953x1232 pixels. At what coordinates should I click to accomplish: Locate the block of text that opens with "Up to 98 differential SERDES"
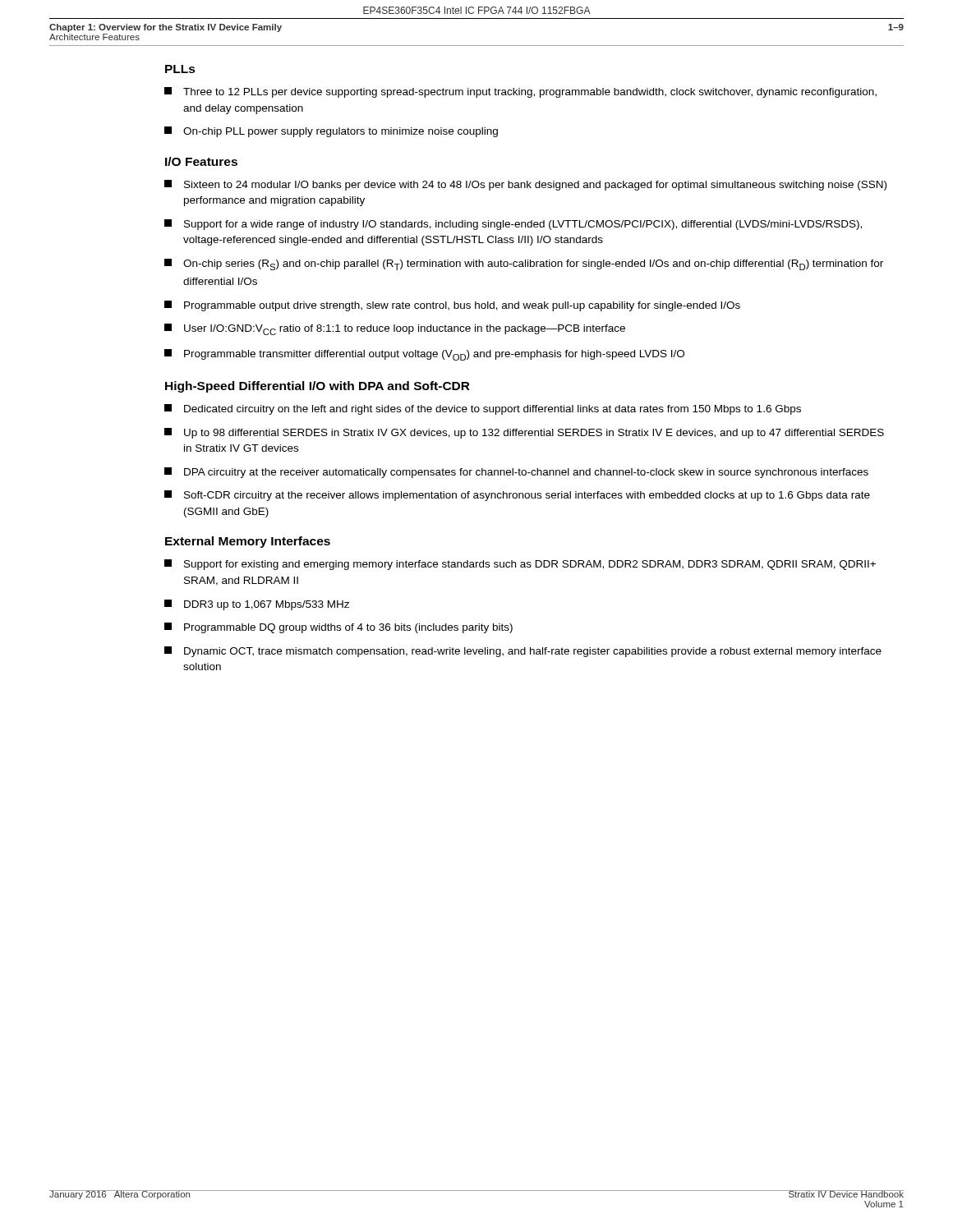526,440
